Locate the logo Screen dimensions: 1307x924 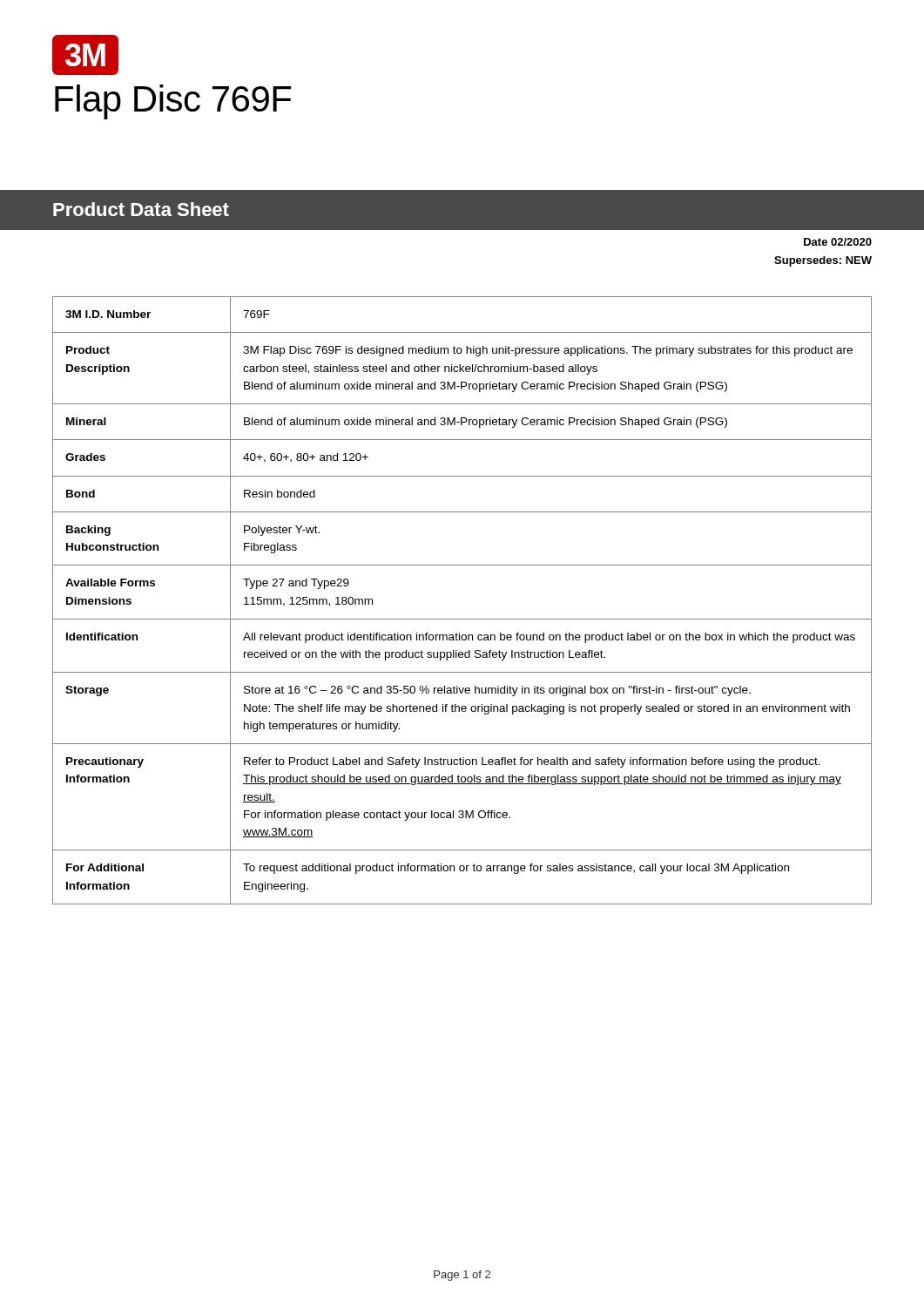tap(462, 55)
